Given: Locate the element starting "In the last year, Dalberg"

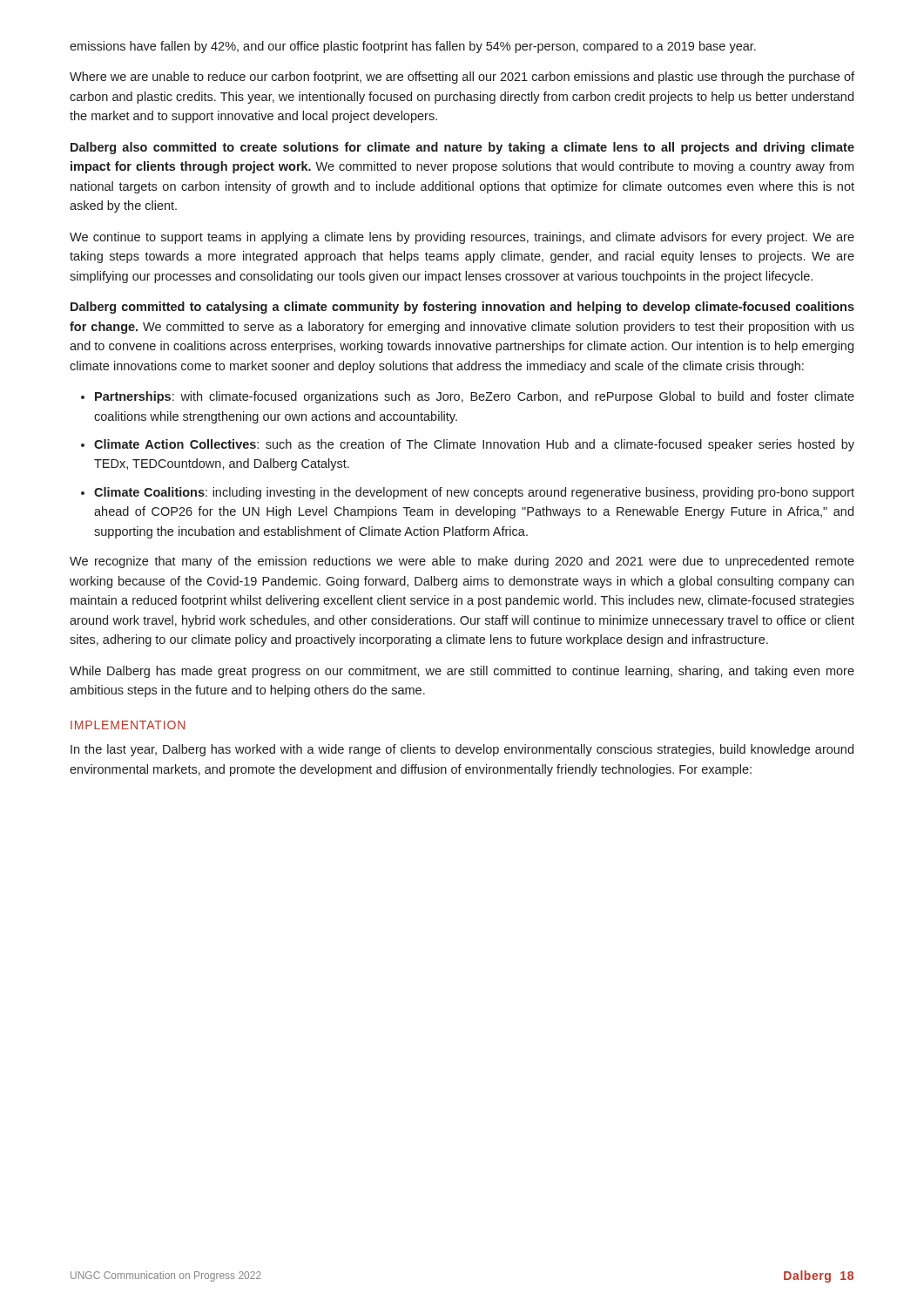Looking at the screenshot, I should 462,760.
